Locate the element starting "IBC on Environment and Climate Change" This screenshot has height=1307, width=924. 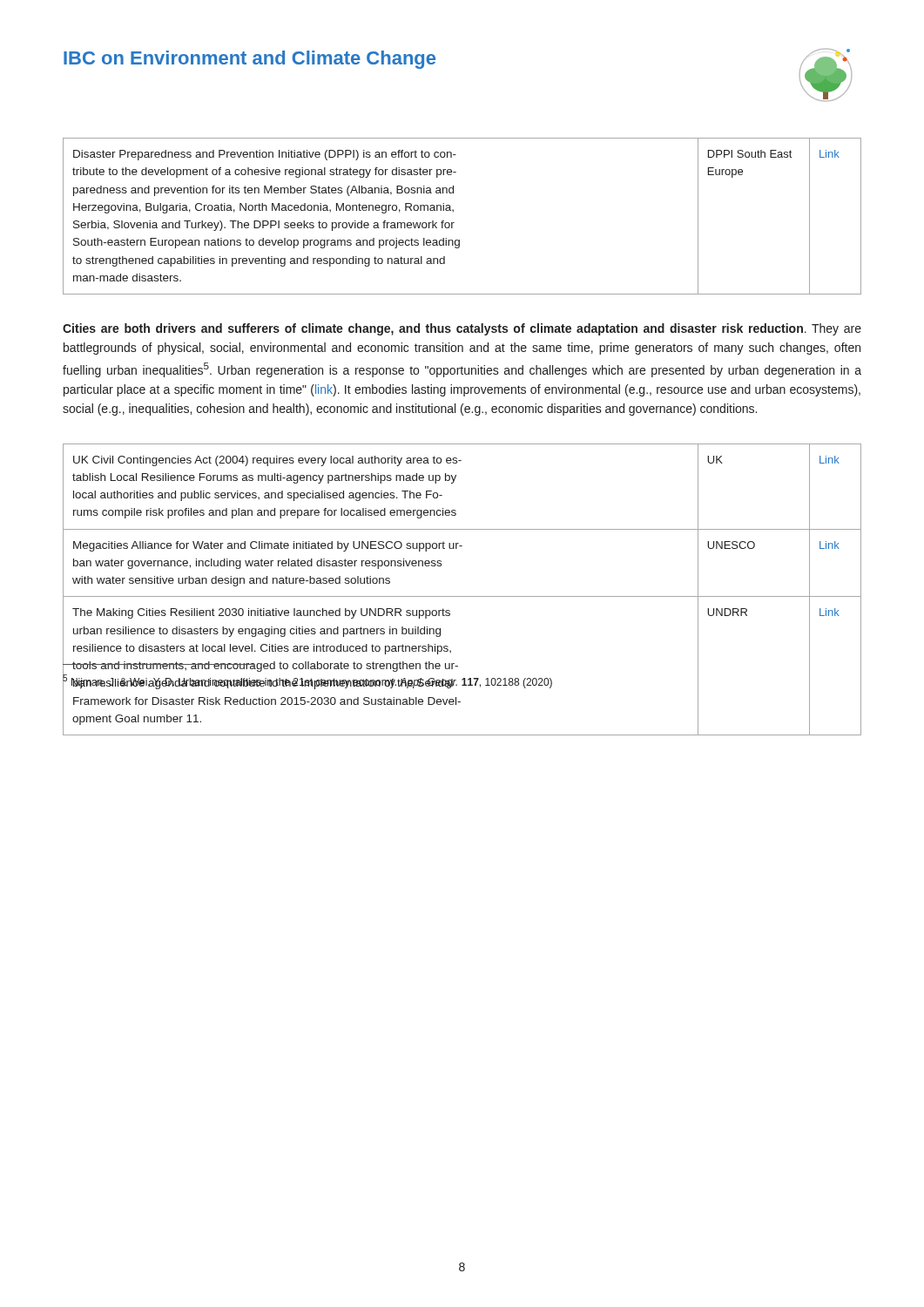(250, 58)
